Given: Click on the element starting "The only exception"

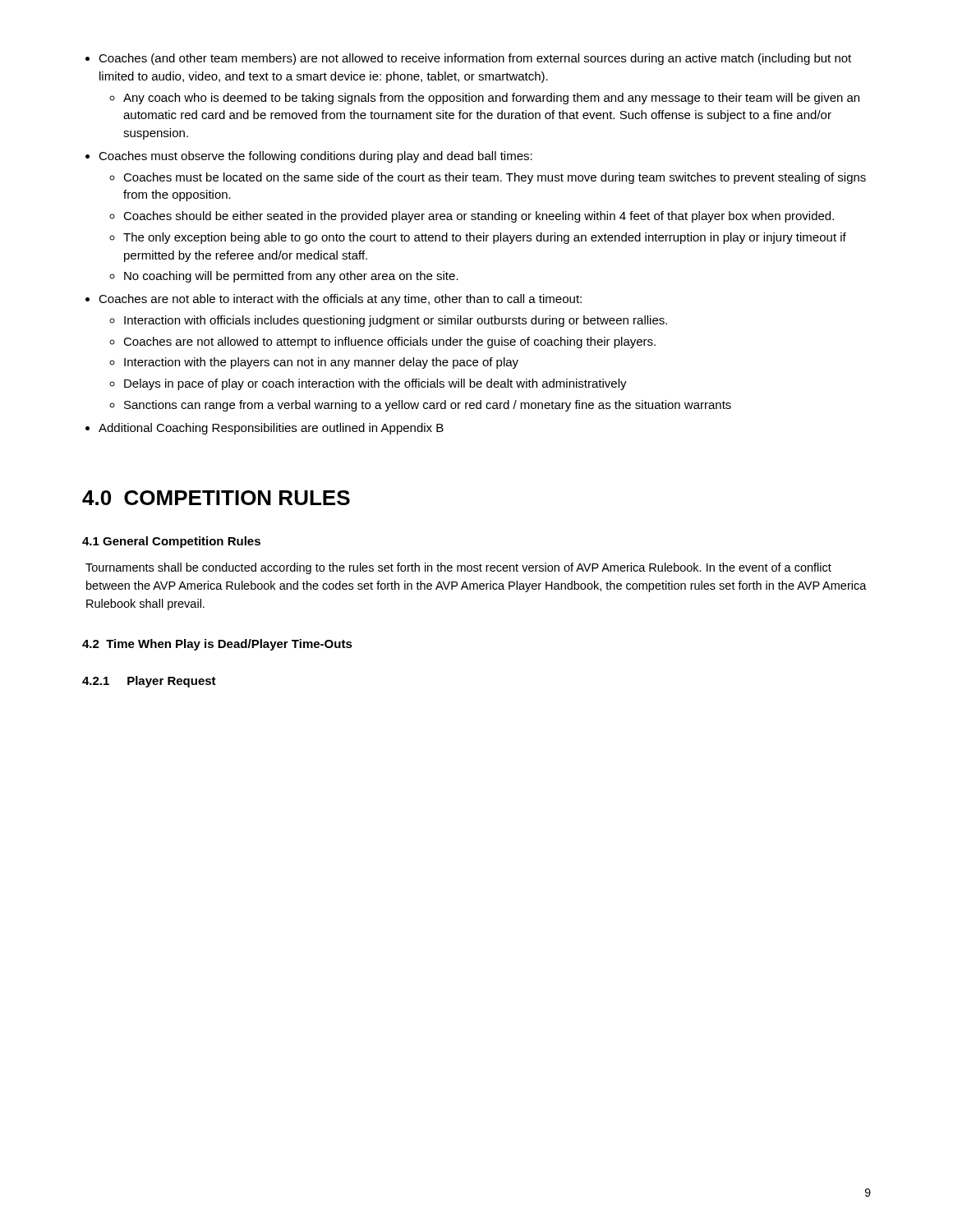Looking at the screenshot, I should [485, 246].
